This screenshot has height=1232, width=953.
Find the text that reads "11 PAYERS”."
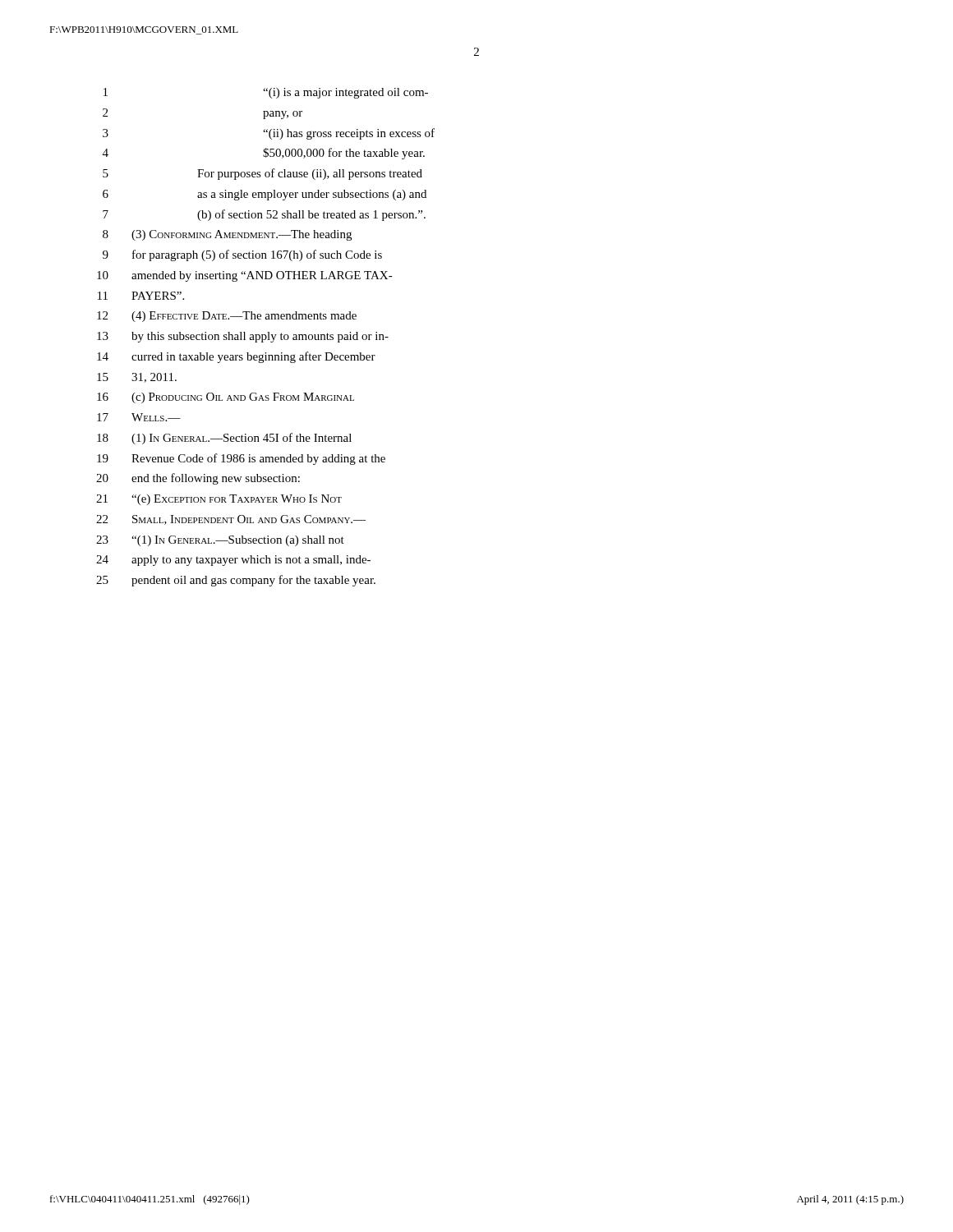click(x=141, y=296)
